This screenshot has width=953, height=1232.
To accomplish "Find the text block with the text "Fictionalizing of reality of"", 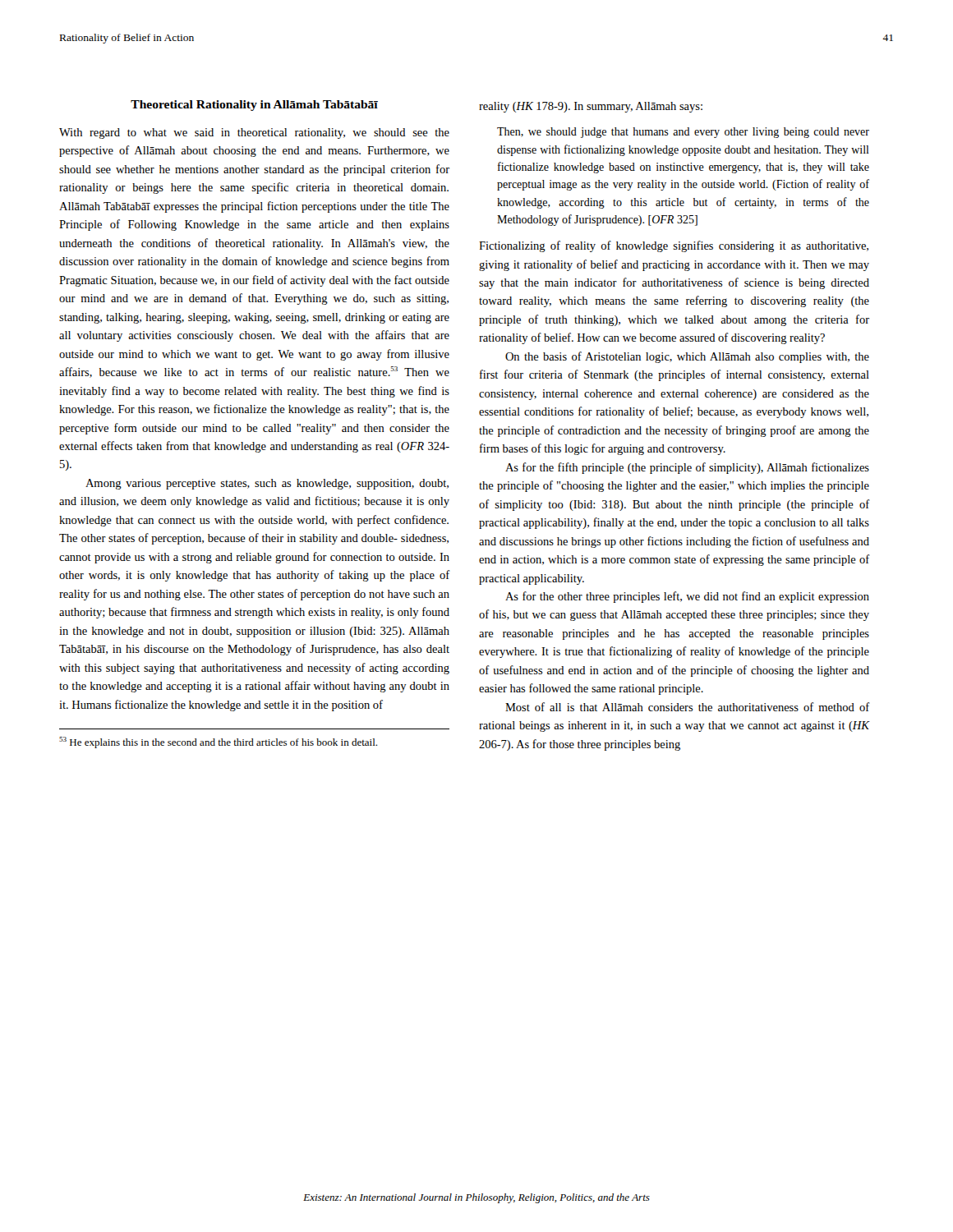I will tap(674, 495).
